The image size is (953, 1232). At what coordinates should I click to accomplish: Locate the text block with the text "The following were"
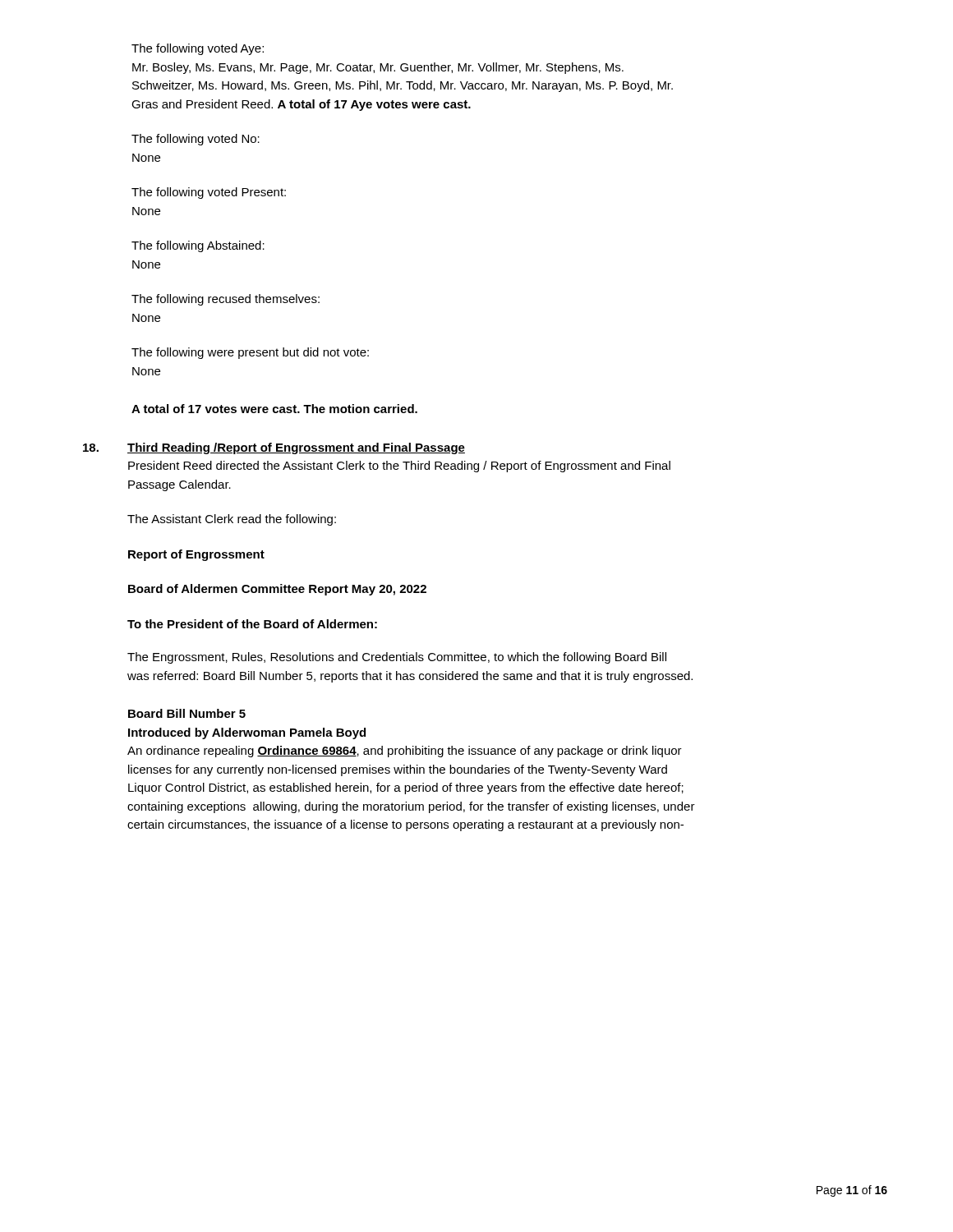(x=250, y=353)
